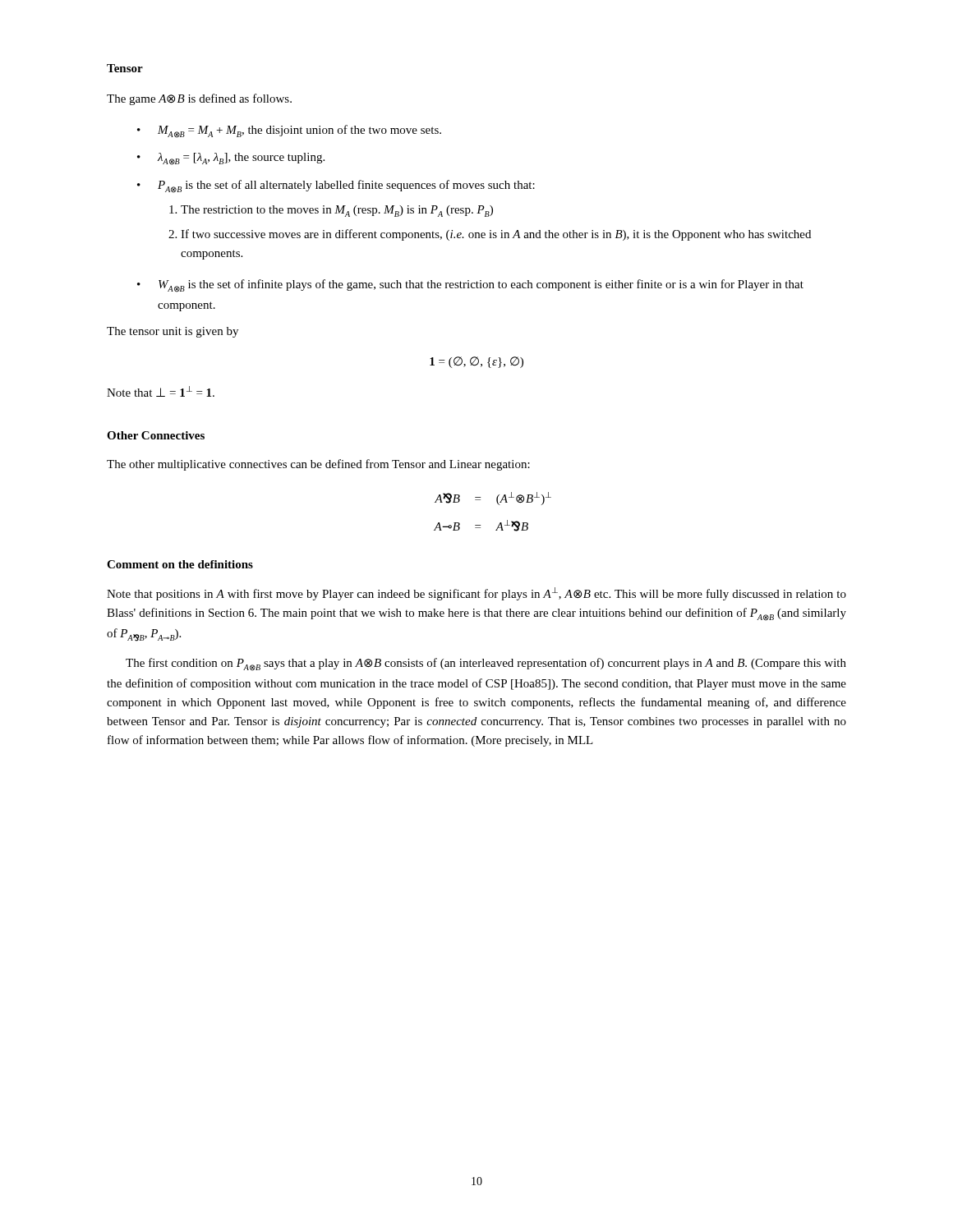Locate the block starting "• λA⊗B = [λA, λB],"

(231, 158)
